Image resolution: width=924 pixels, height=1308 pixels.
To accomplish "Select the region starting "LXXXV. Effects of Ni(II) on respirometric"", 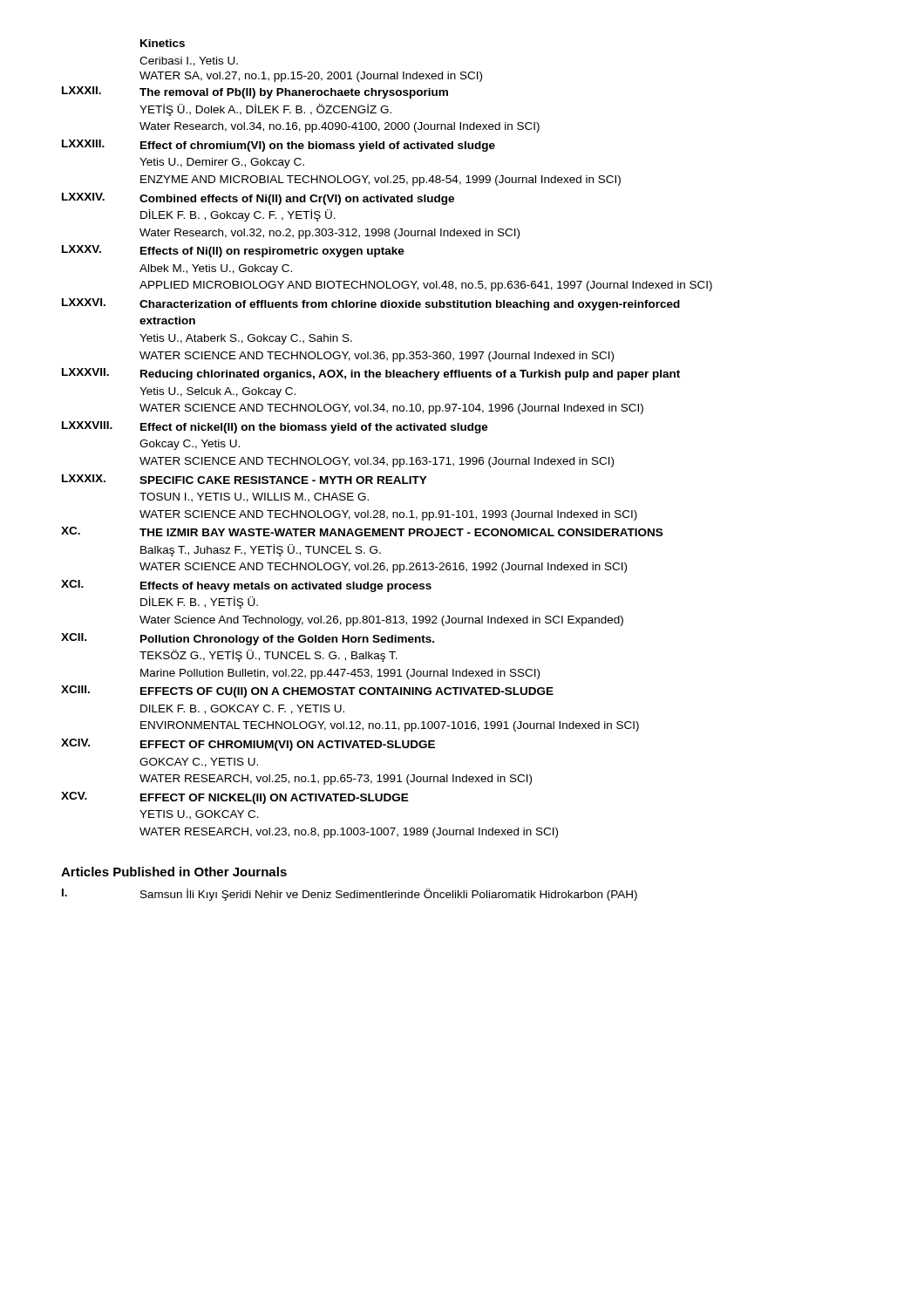I will (x=233, y=251).
